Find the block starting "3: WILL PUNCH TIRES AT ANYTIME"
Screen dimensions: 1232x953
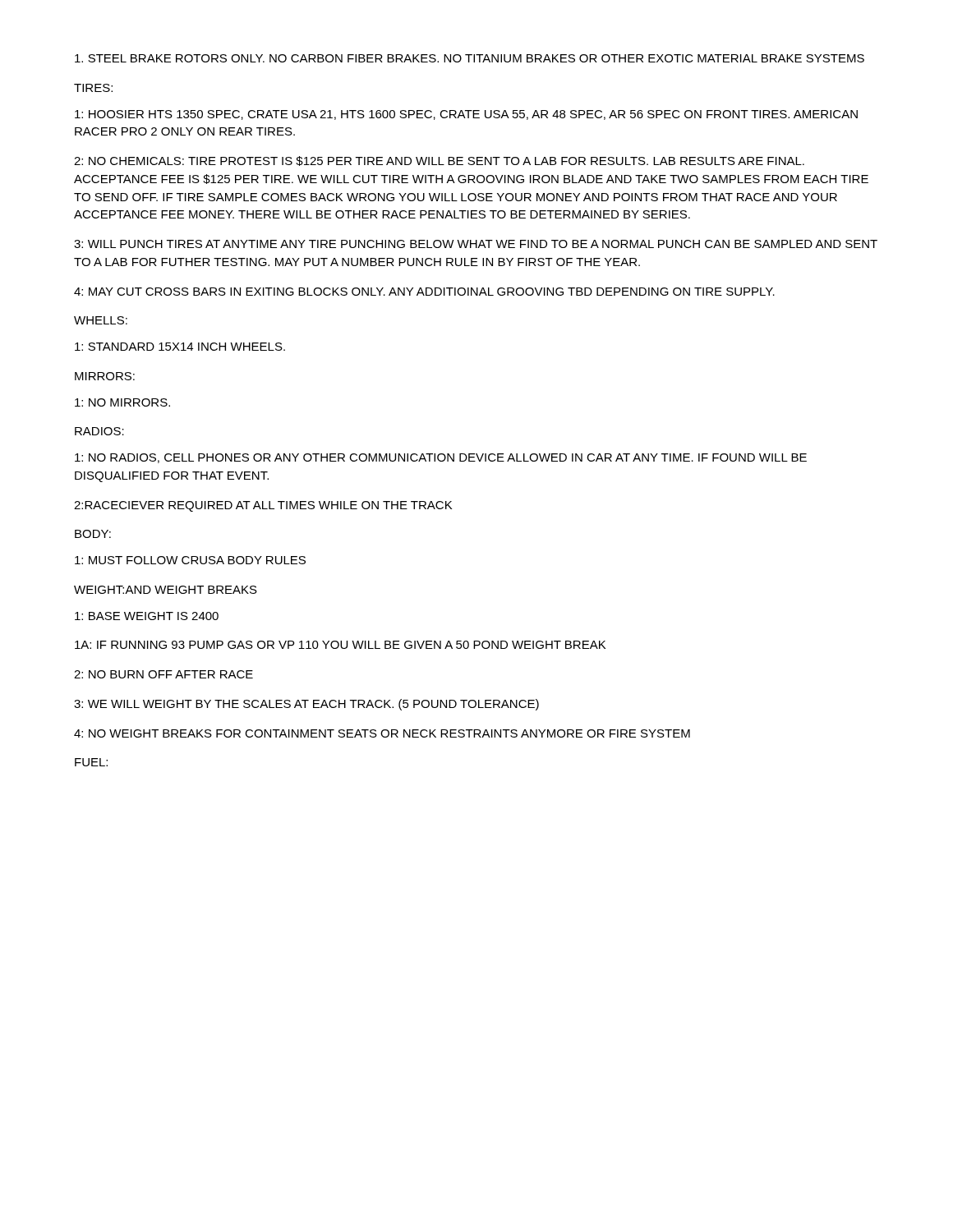476,252
